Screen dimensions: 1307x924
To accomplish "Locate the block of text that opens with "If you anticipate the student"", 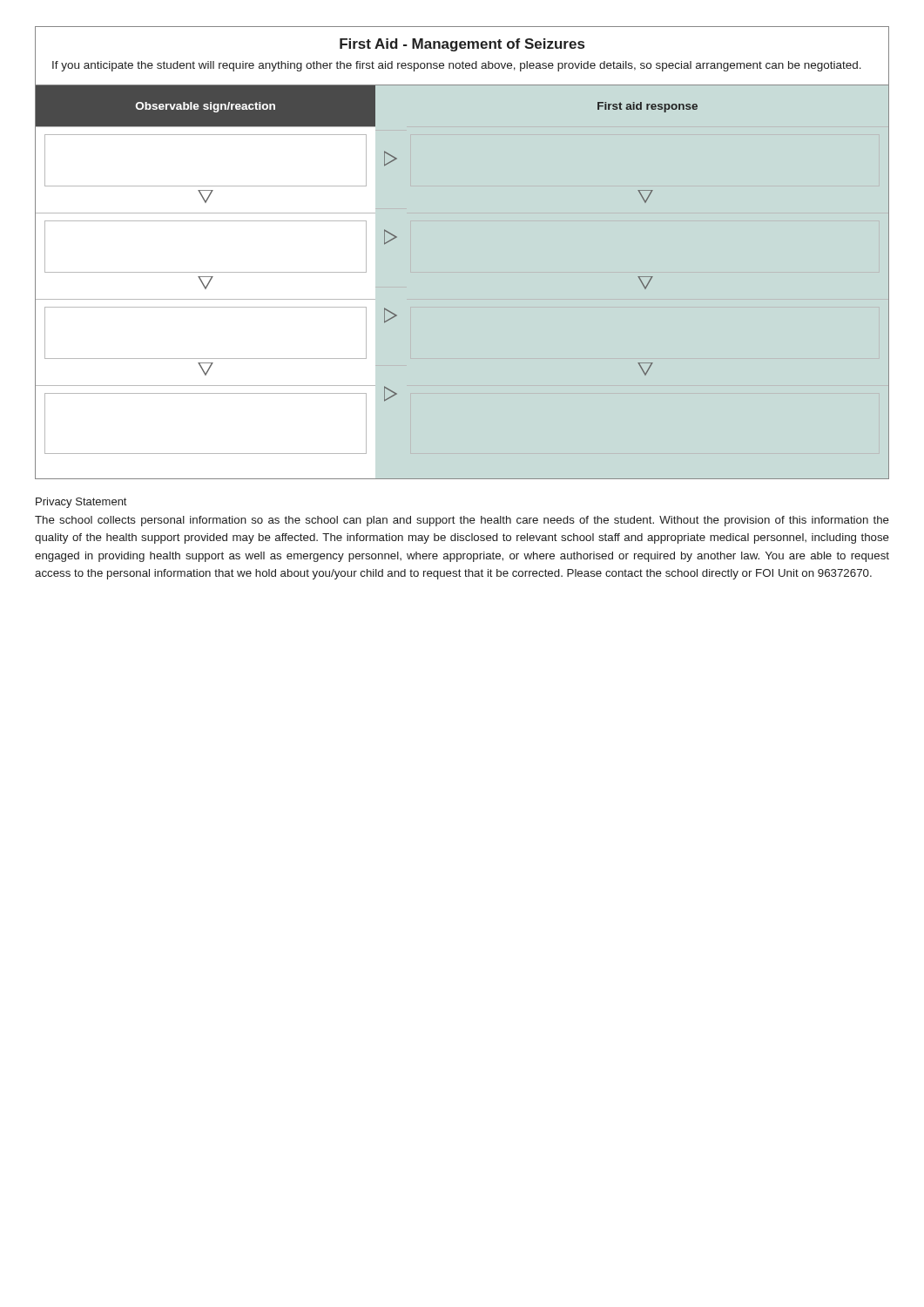I will 457,65.
